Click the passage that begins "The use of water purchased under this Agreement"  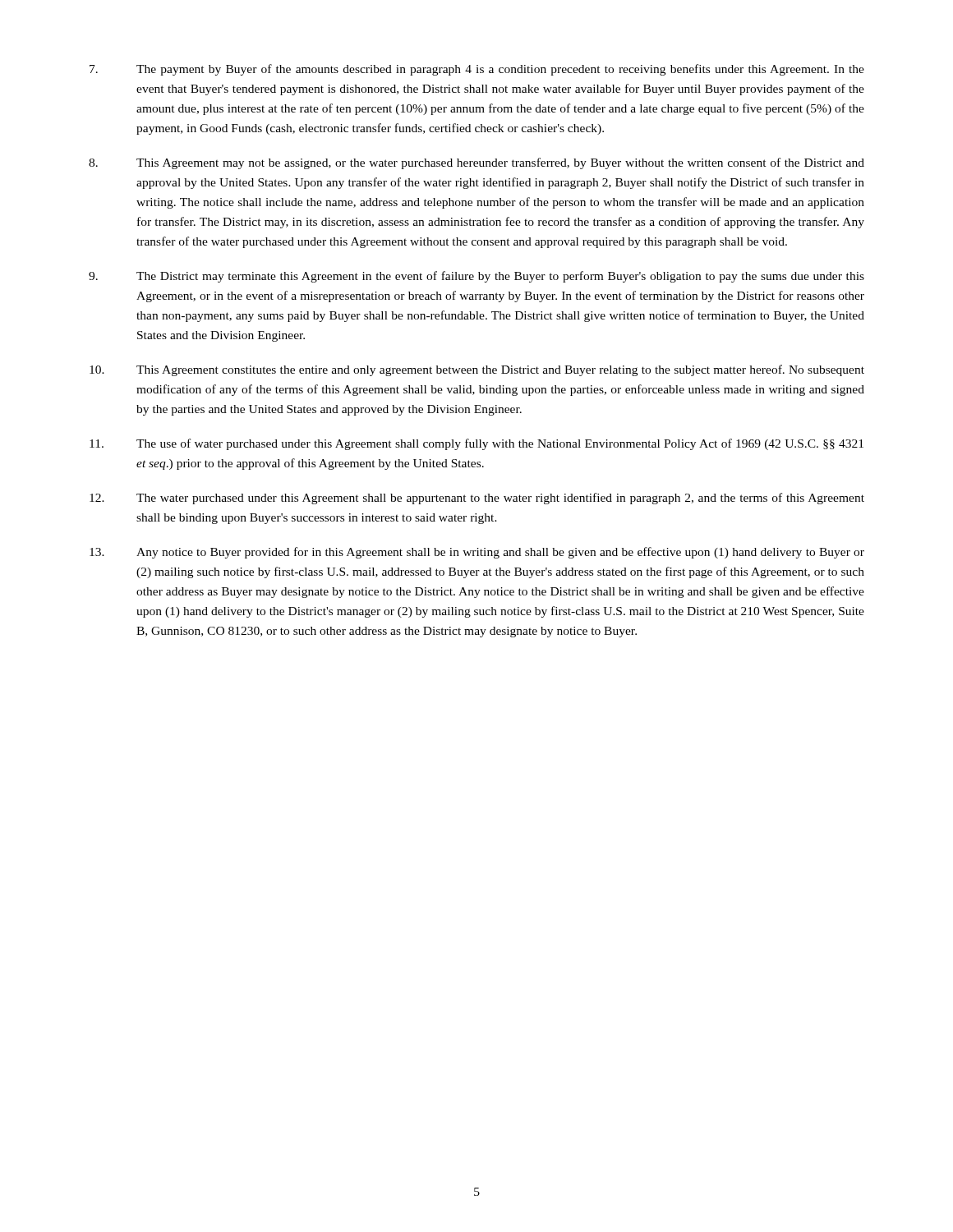[476, 454]
